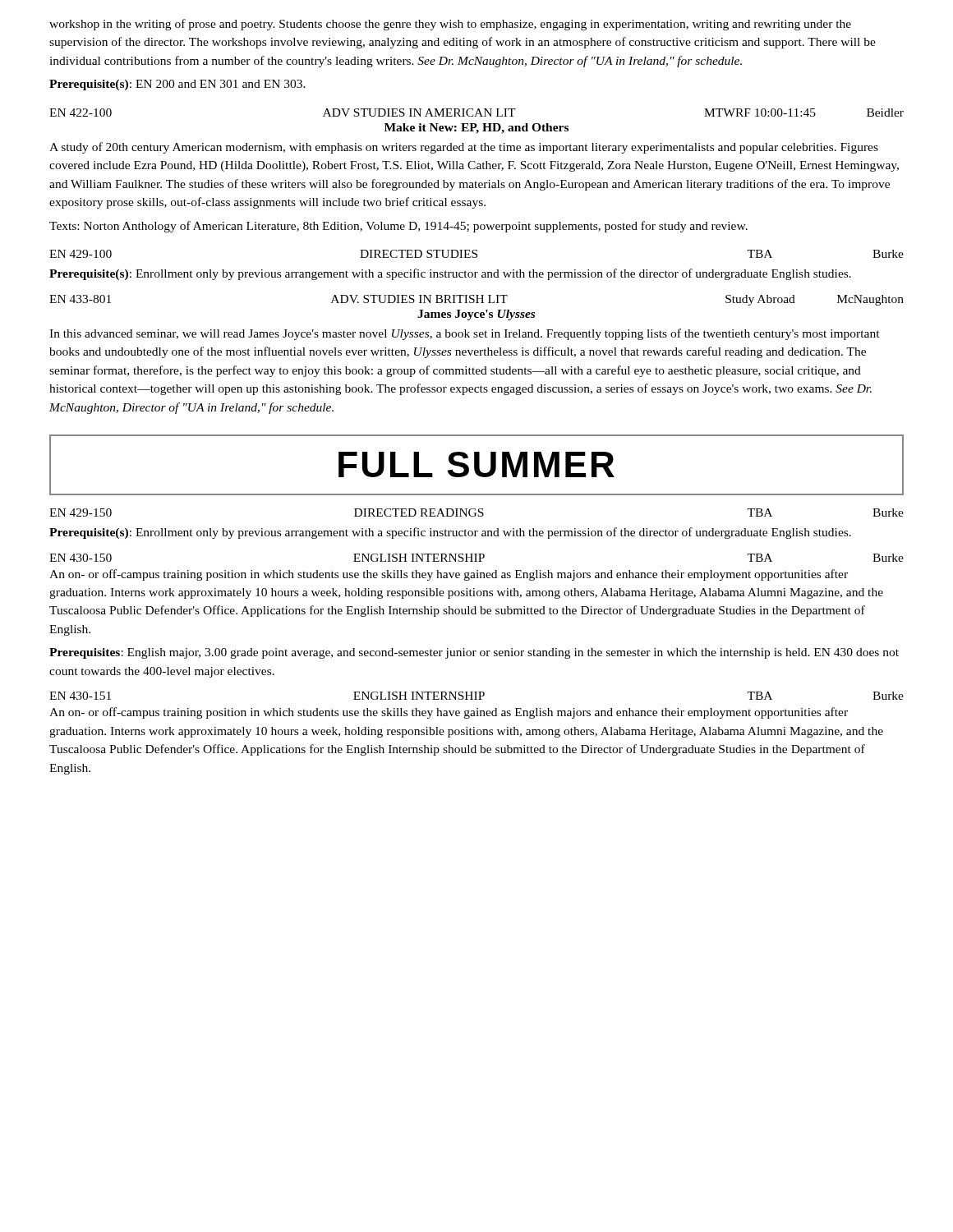
Task: Locate the element starting "Texts: Norton Anthology of American"
Action: pyautogui.click(x=399, y=225)
